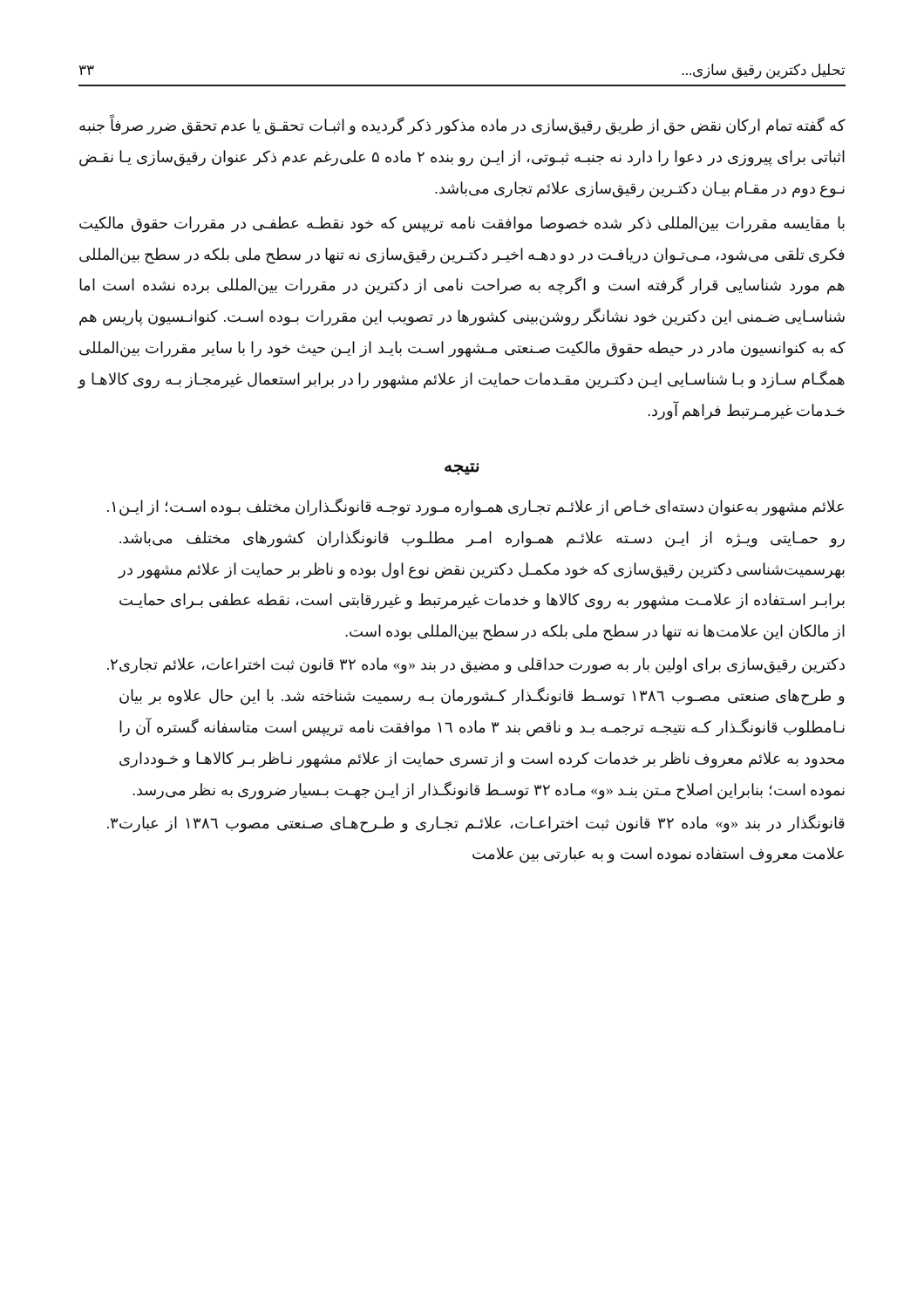Click the passage that begins "قانونگذار در بند «و» ماده"
The width and height of the screenshot is (924, 1308).
coord(466,839)
